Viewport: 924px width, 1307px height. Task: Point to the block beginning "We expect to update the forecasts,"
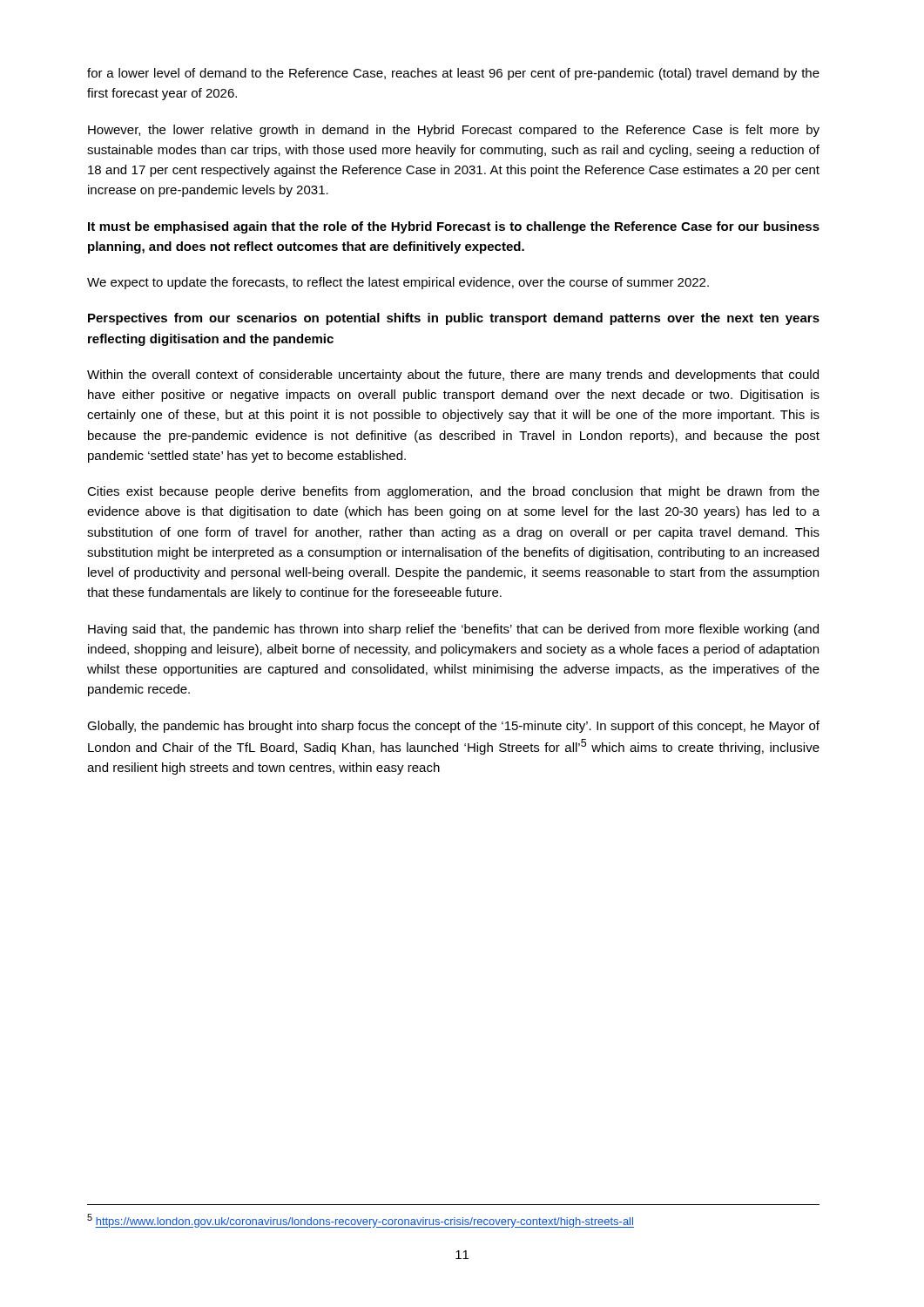click(398, 282)
